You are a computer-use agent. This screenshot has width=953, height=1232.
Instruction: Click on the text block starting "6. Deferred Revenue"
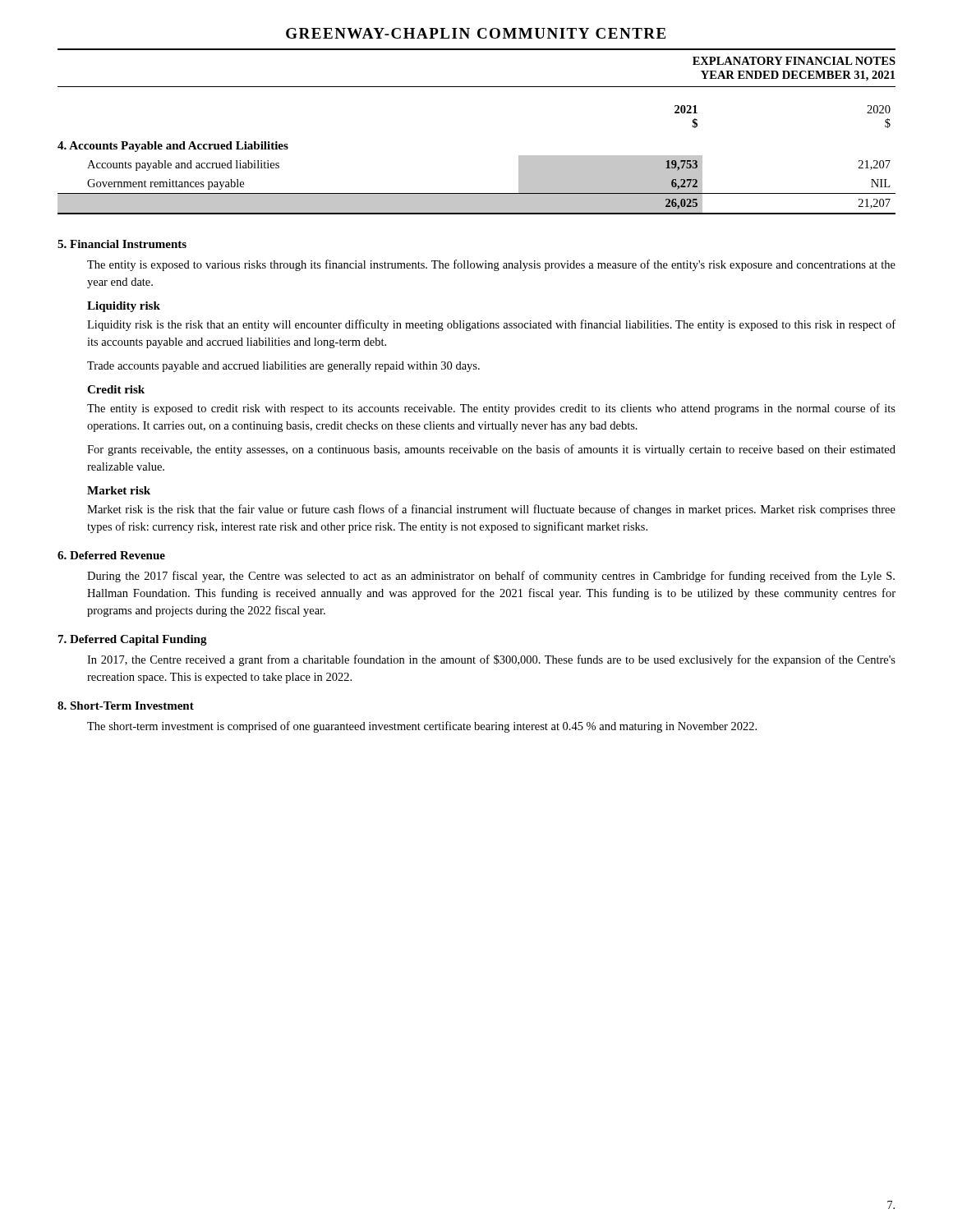111,555
